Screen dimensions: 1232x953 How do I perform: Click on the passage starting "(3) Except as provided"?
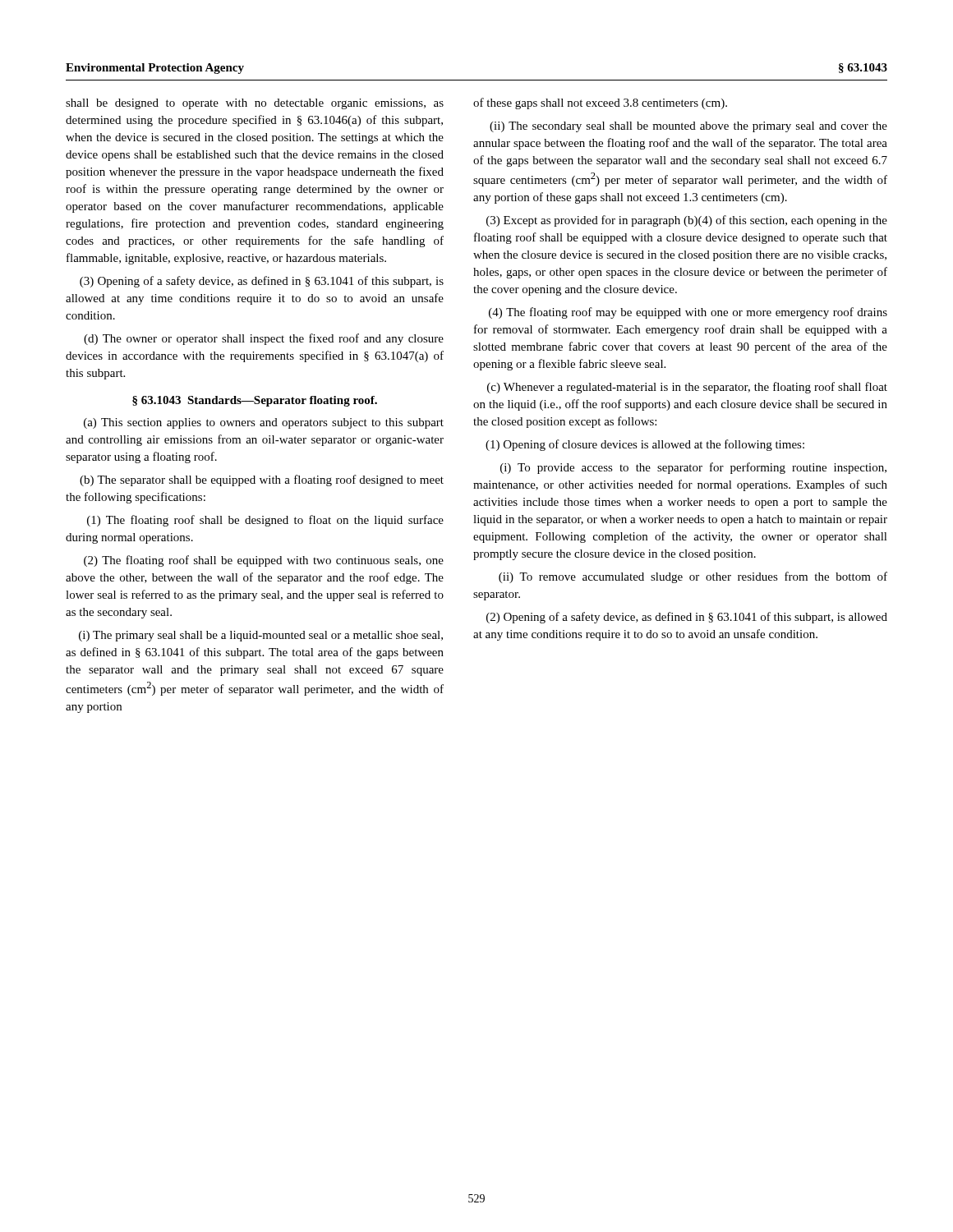coord(680,255)
